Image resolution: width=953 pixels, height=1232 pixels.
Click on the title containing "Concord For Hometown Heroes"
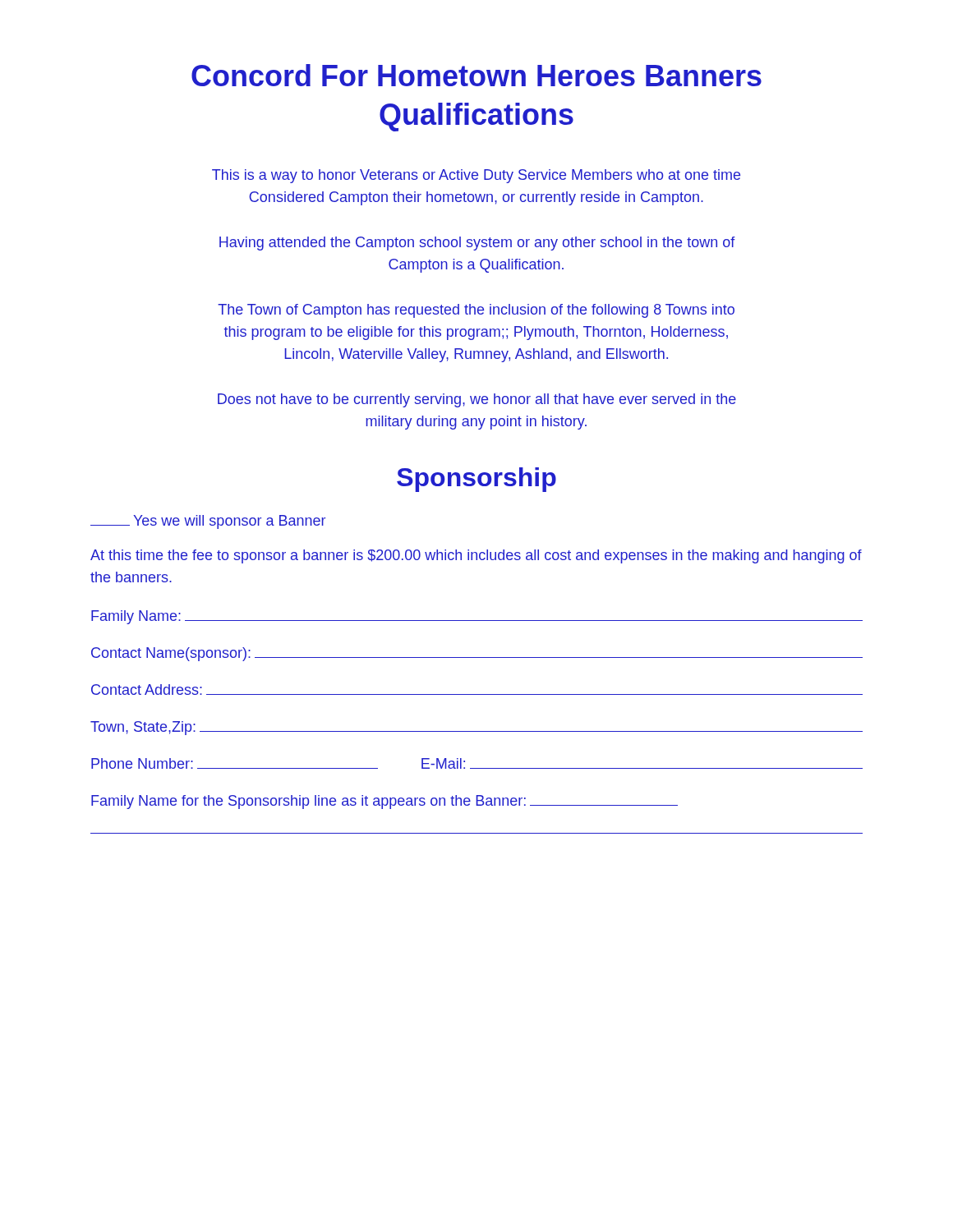coord(476,96)
